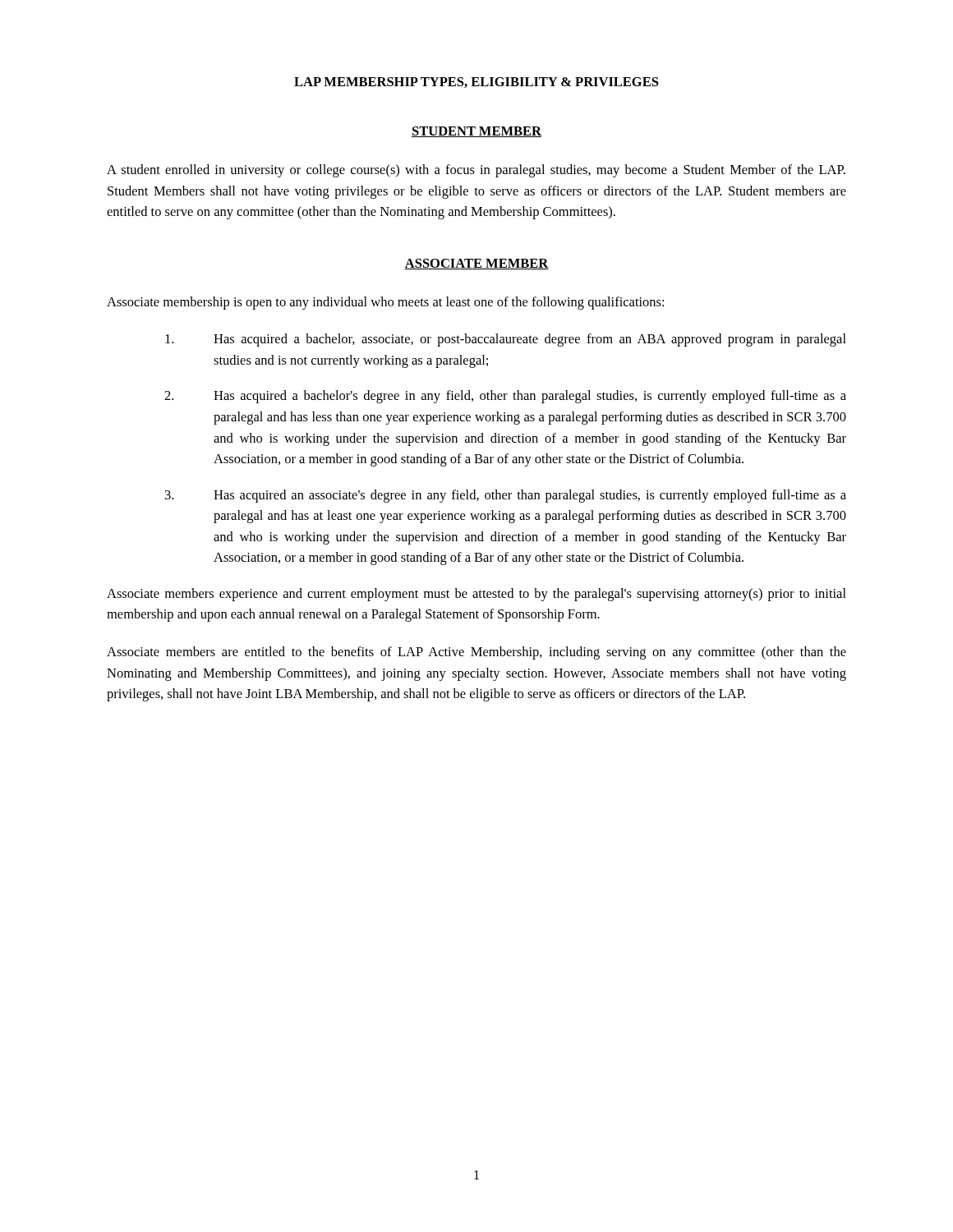Point to the block beginning "2. Has acquired a bachelor's"
The image size is (953, 1232).
click(505, 428)
